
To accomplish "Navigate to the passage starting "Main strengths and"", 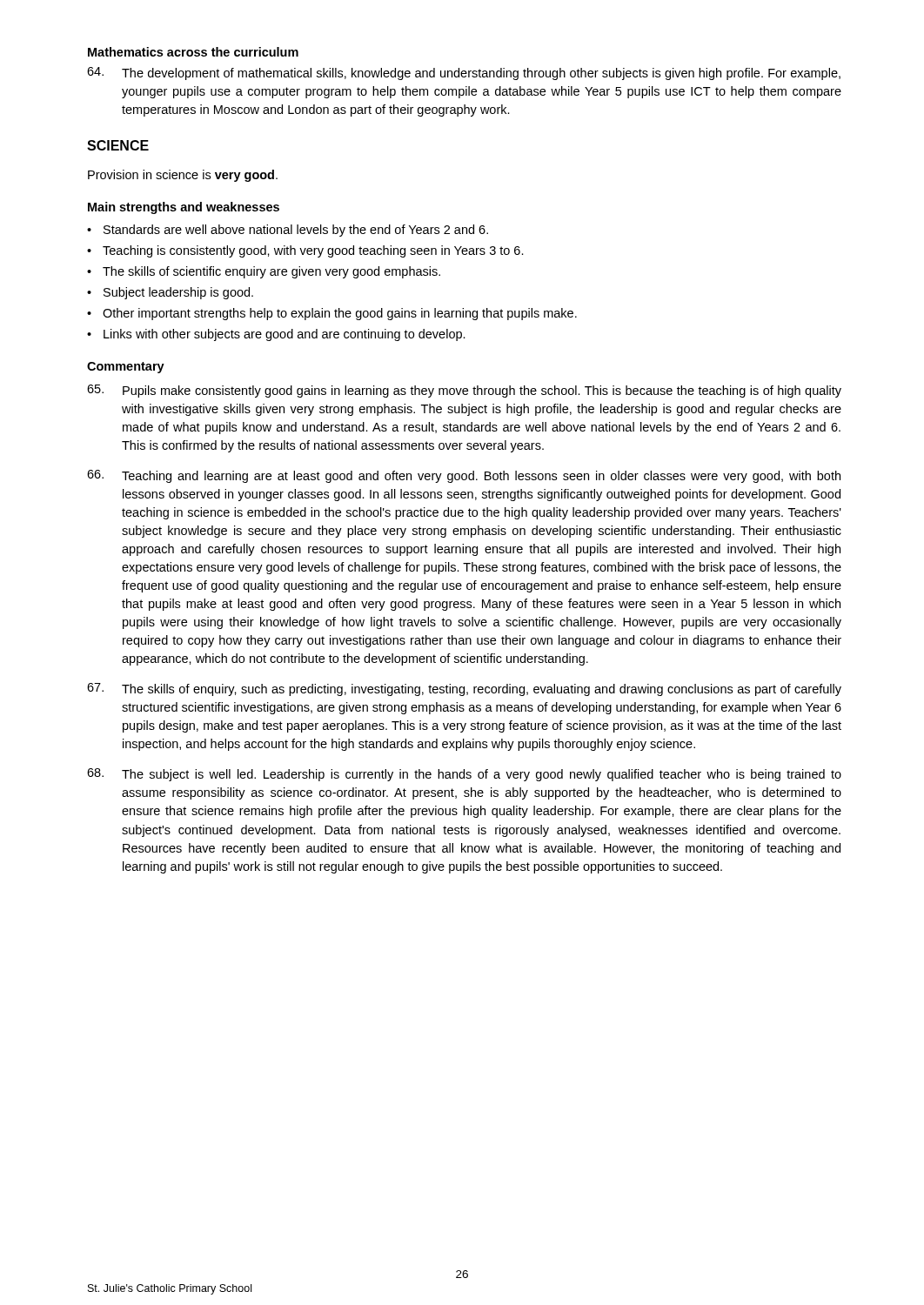I will (x=183, y=207).
